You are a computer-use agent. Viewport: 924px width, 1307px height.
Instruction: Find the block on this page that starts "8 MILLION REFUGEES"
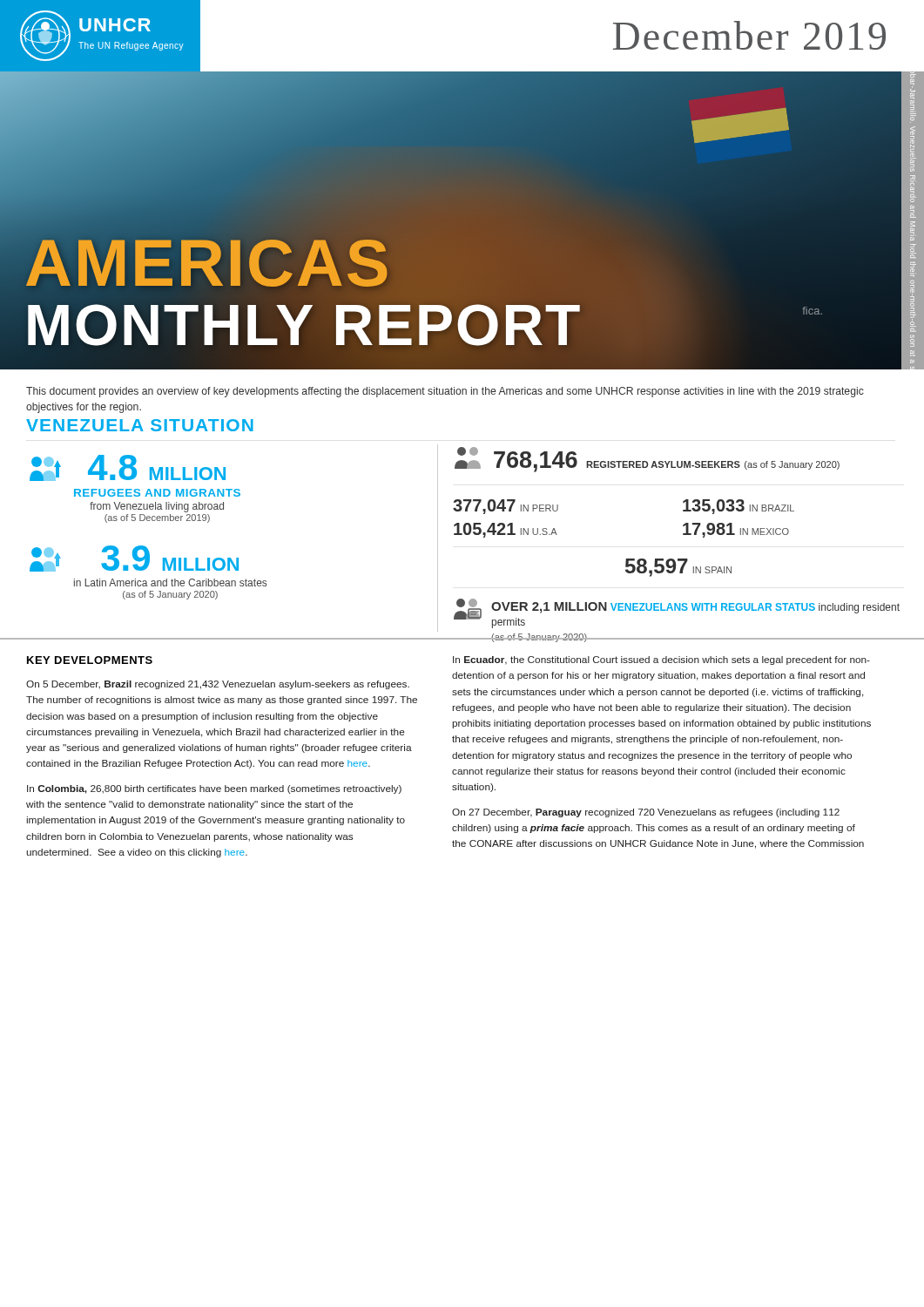[134, 486]
